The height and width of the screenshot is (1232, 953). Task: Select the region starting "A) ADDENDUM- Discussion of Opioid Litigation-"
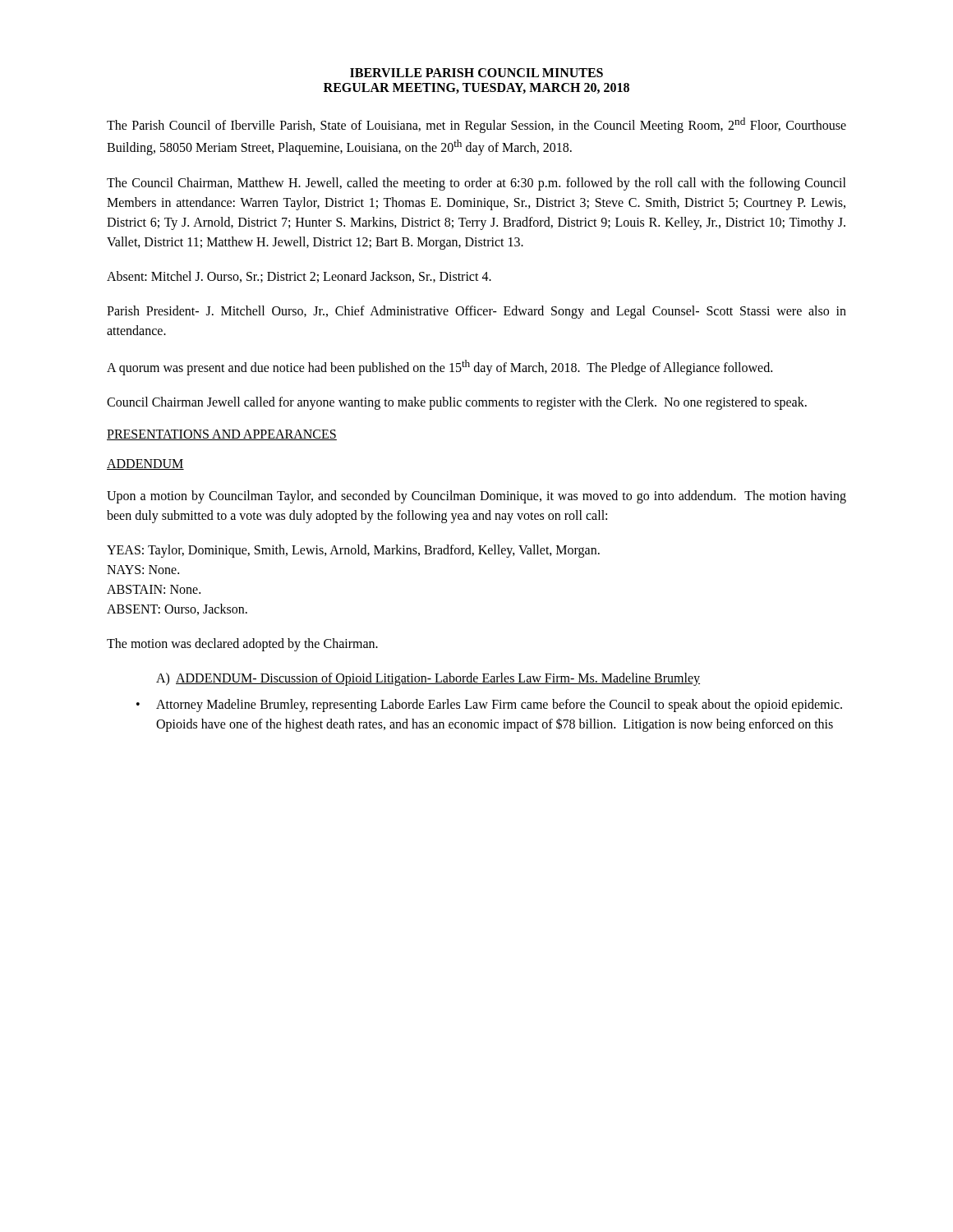pyautogui.click(x=428, y=678)
